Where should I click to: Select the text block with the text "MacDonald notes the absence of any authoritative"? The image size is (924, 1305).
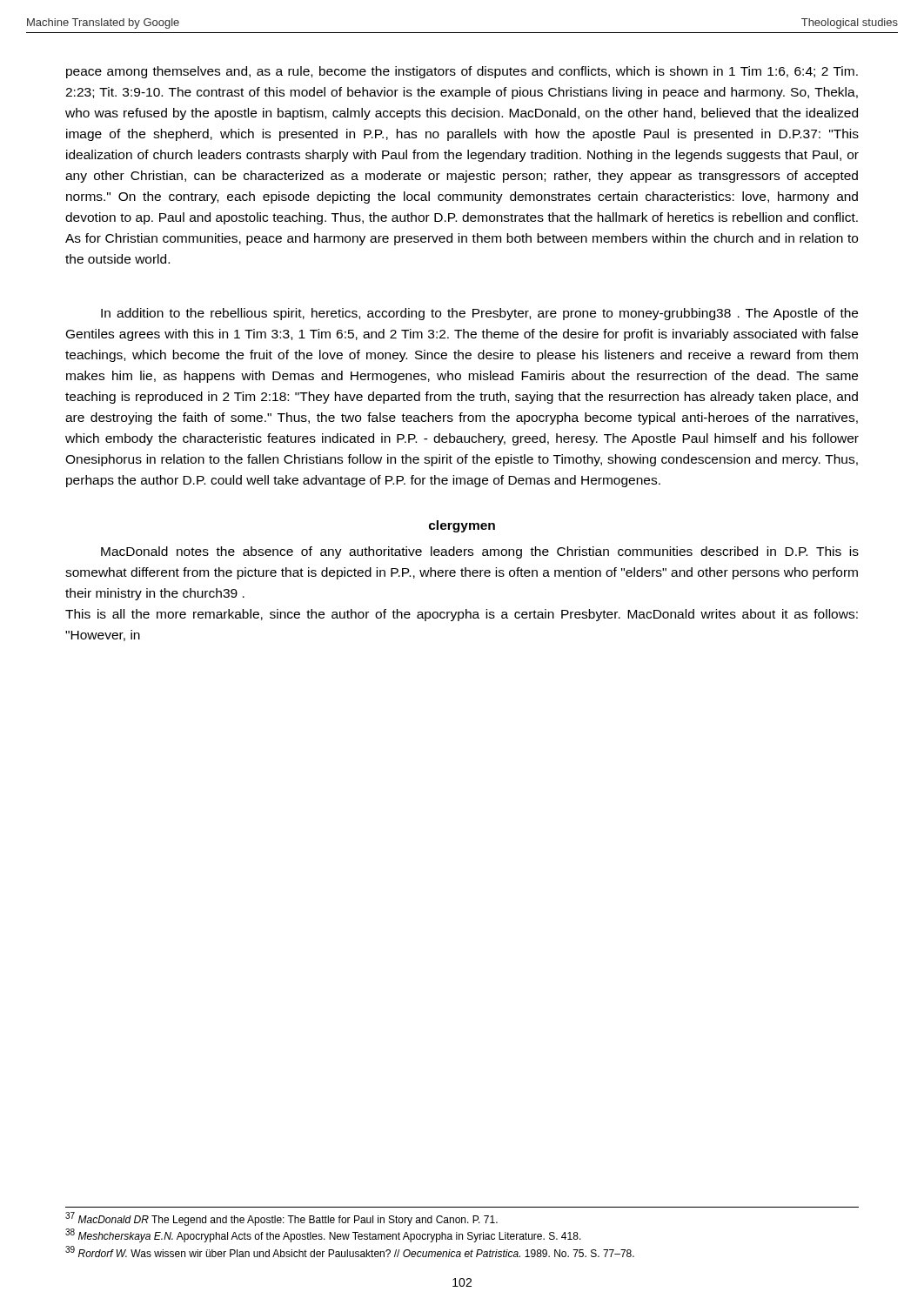pyautogui.click(x=480, y=552)
